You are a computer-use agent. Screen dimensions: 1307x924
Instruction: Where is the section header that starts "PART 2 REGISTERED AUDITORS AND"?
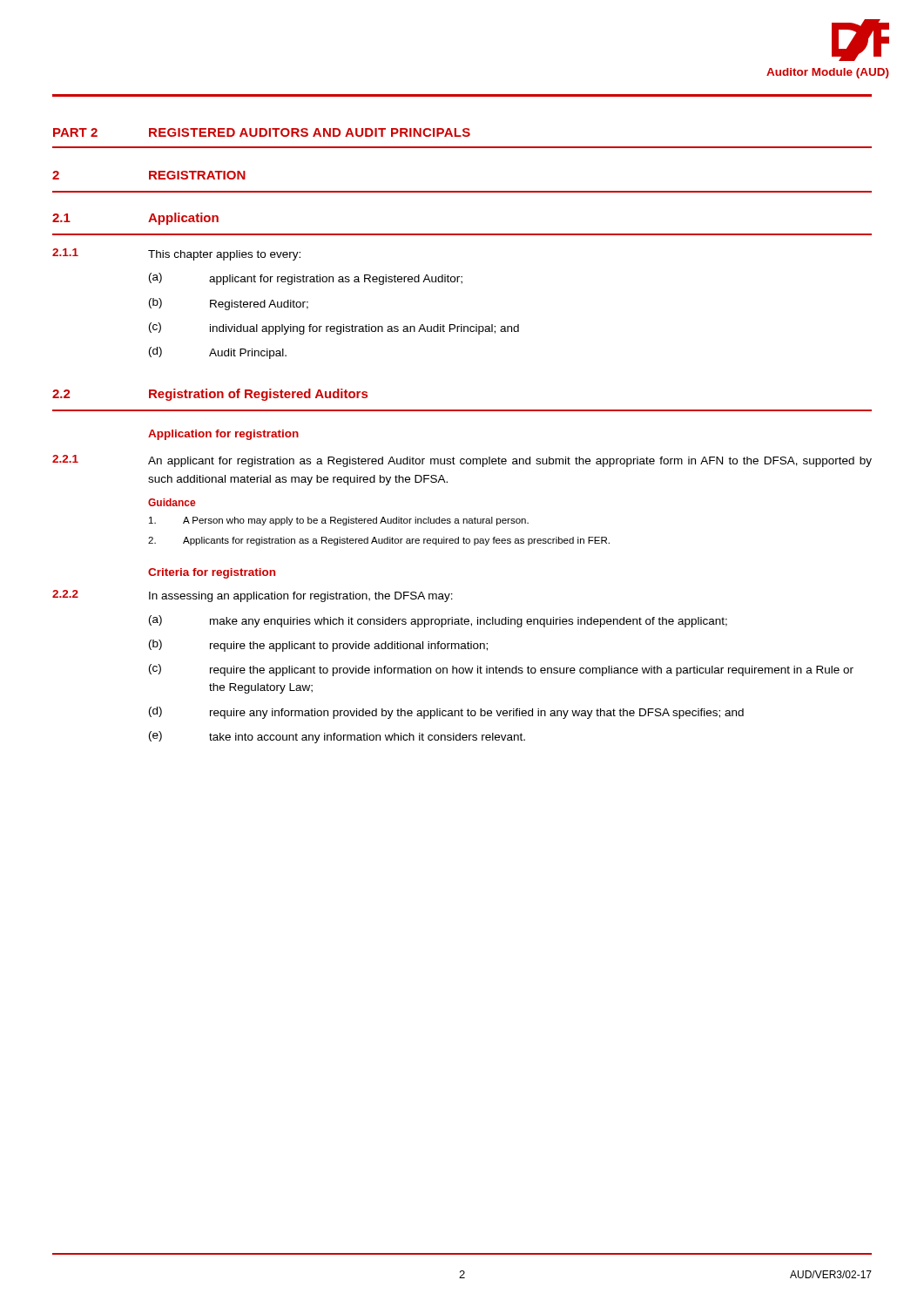point(262,132)
